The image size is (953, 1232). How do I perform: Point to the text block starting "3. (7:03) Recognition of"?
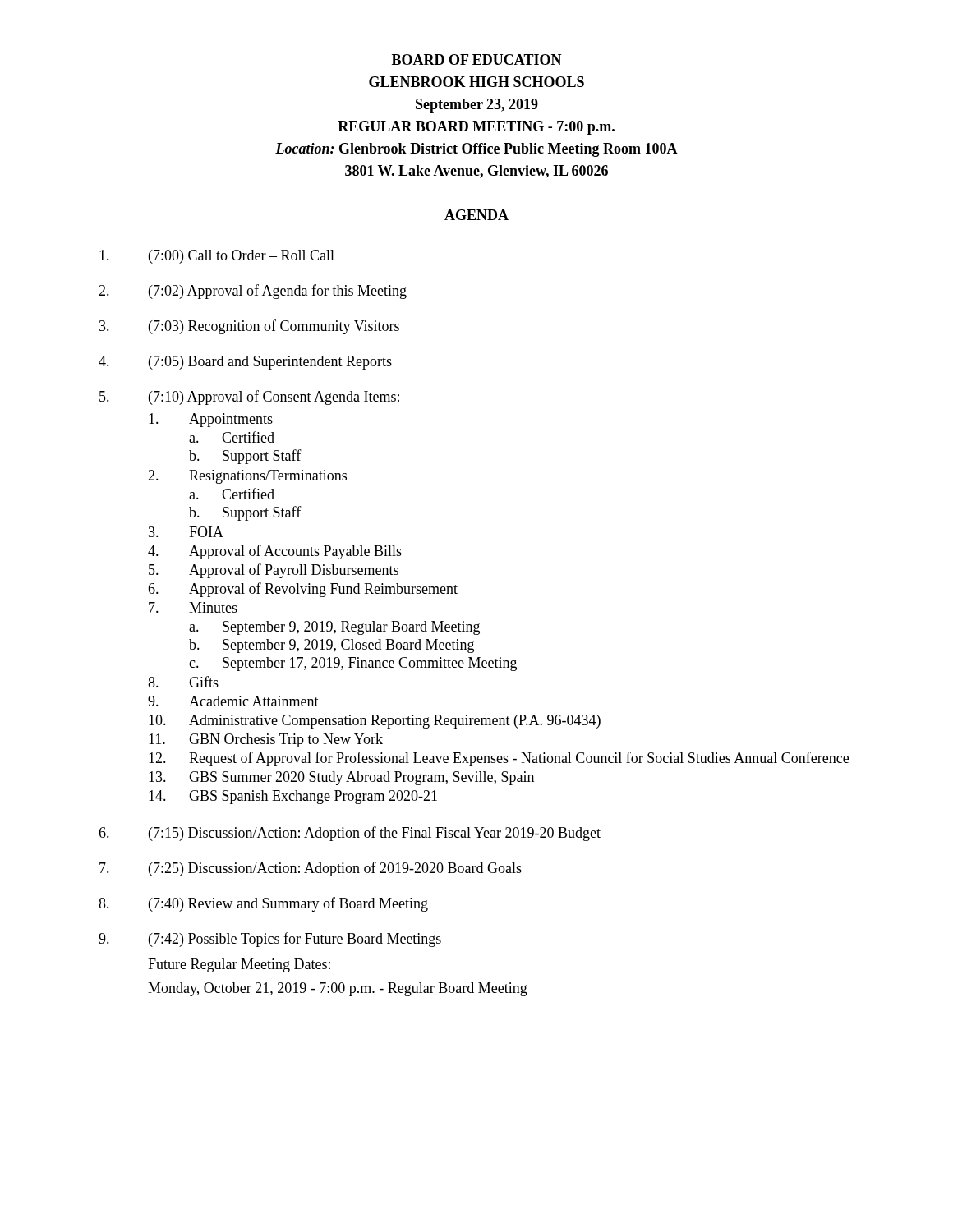(x=249, y=327)
